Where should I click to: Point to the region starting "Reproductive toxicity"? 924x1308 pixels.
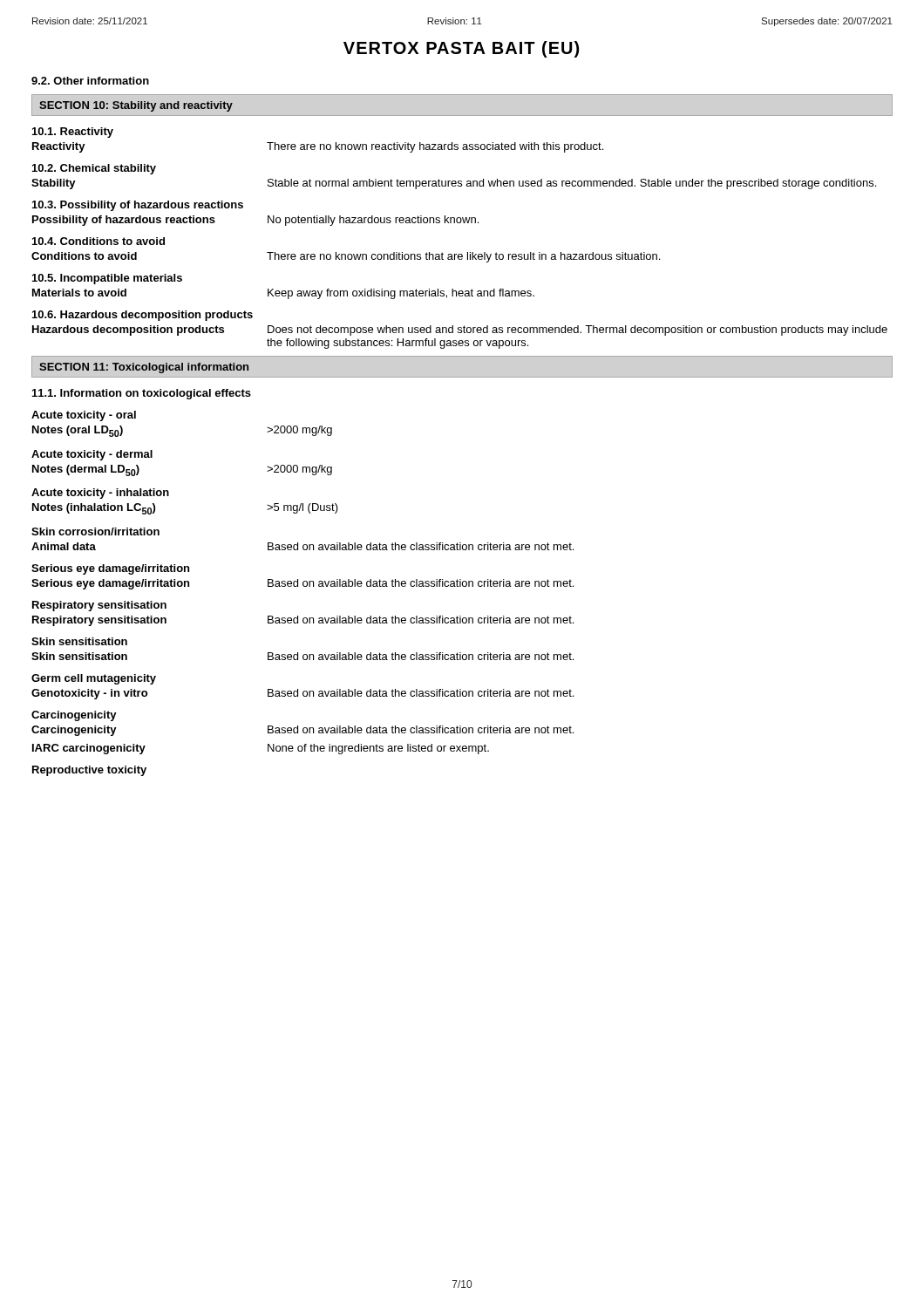[89, 771]
